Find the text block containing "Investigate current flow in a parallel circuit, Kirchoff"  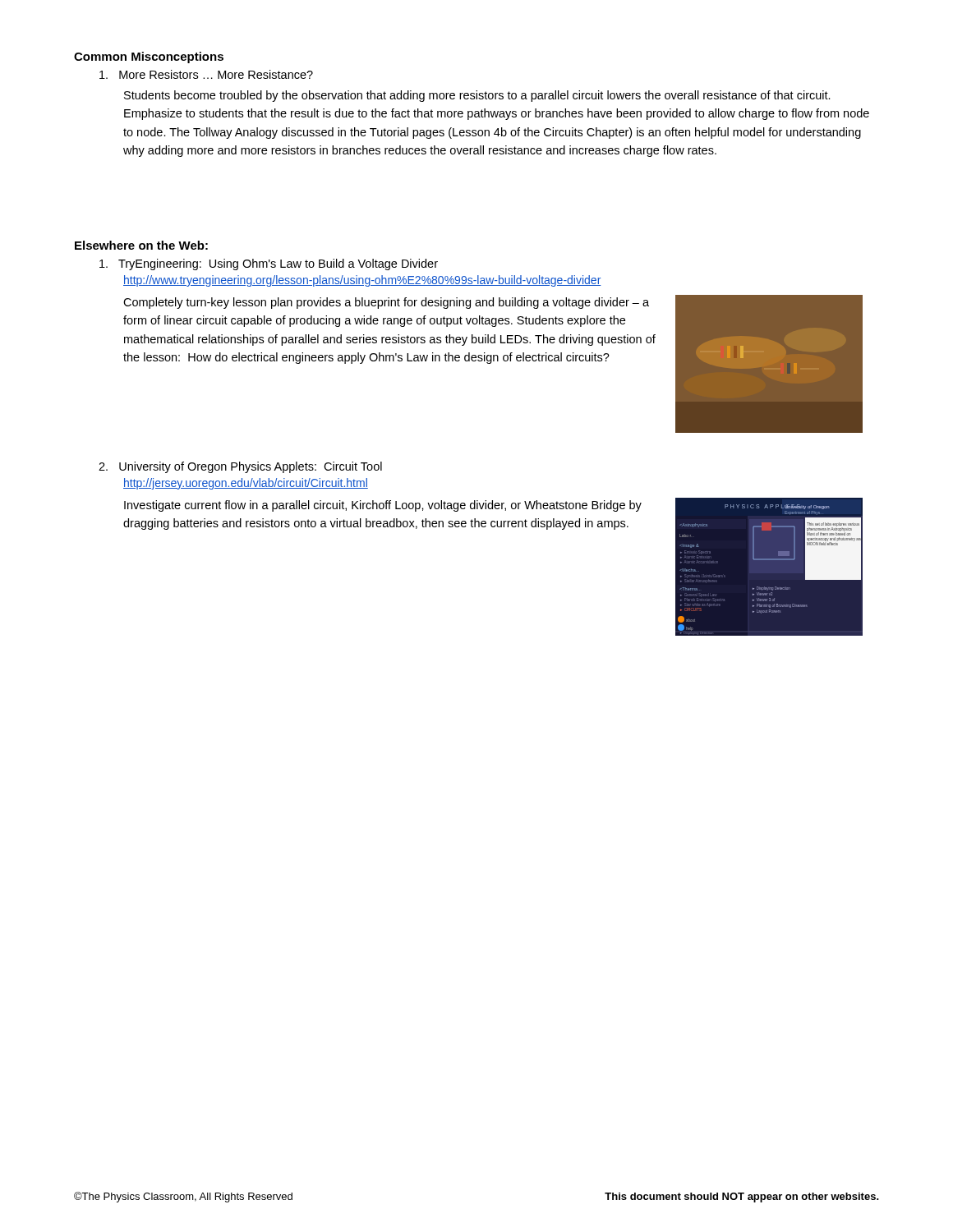point(382,514)
